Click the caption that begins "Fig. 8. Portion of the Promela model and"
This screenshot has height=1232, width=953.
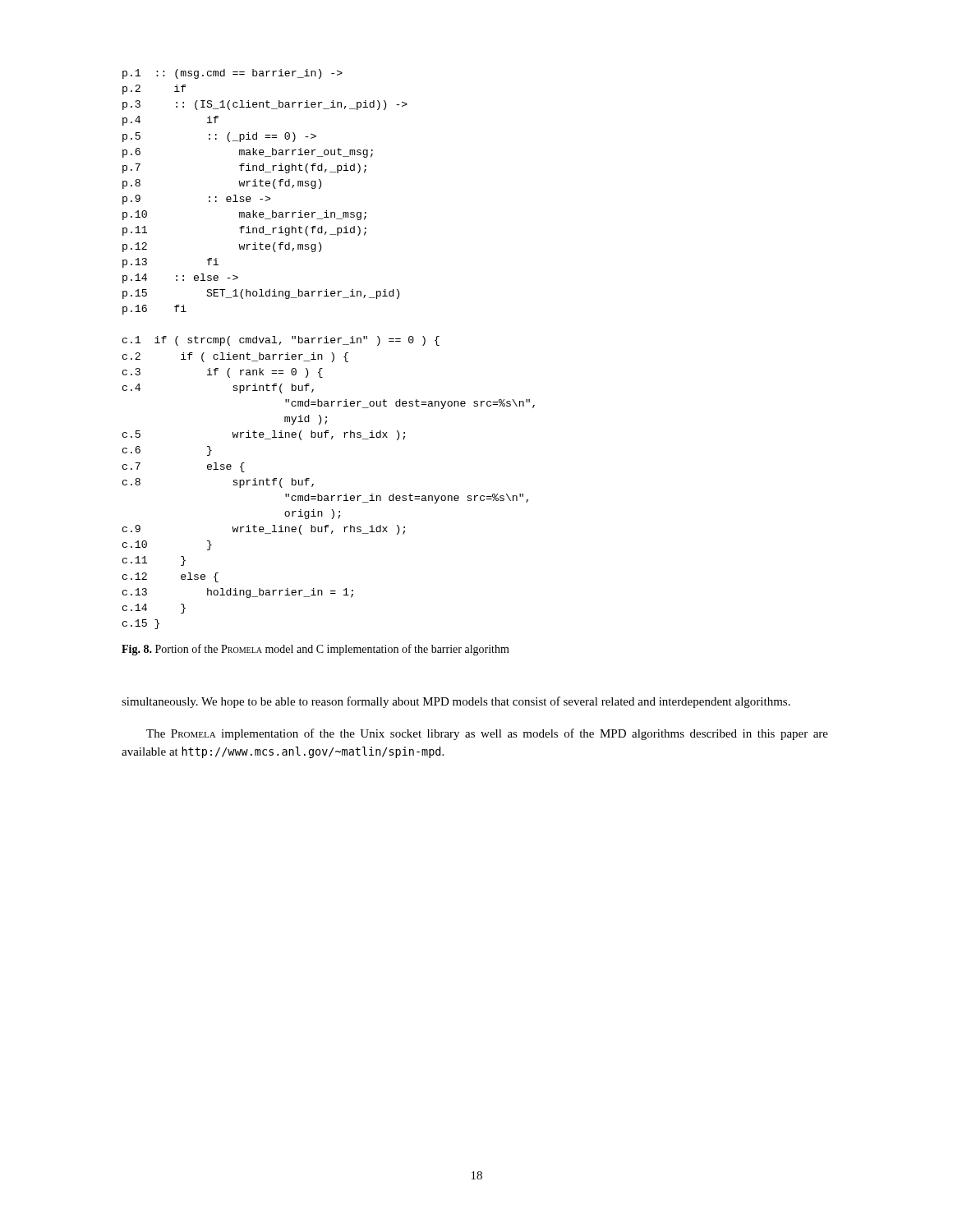(315, 649)
